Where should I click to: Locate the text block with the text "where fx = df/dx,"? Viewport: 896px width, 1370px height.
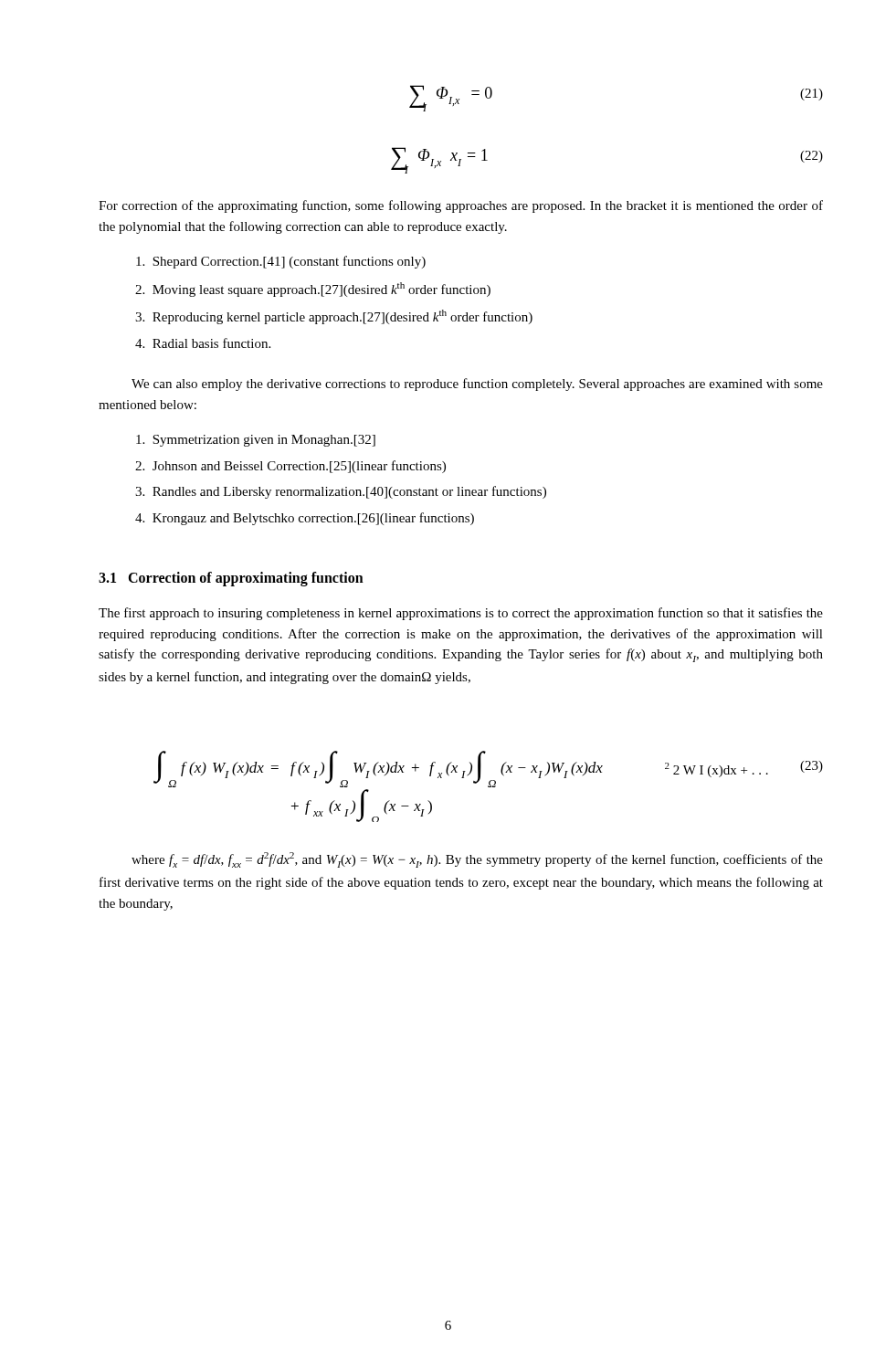(x=461, y=880)
